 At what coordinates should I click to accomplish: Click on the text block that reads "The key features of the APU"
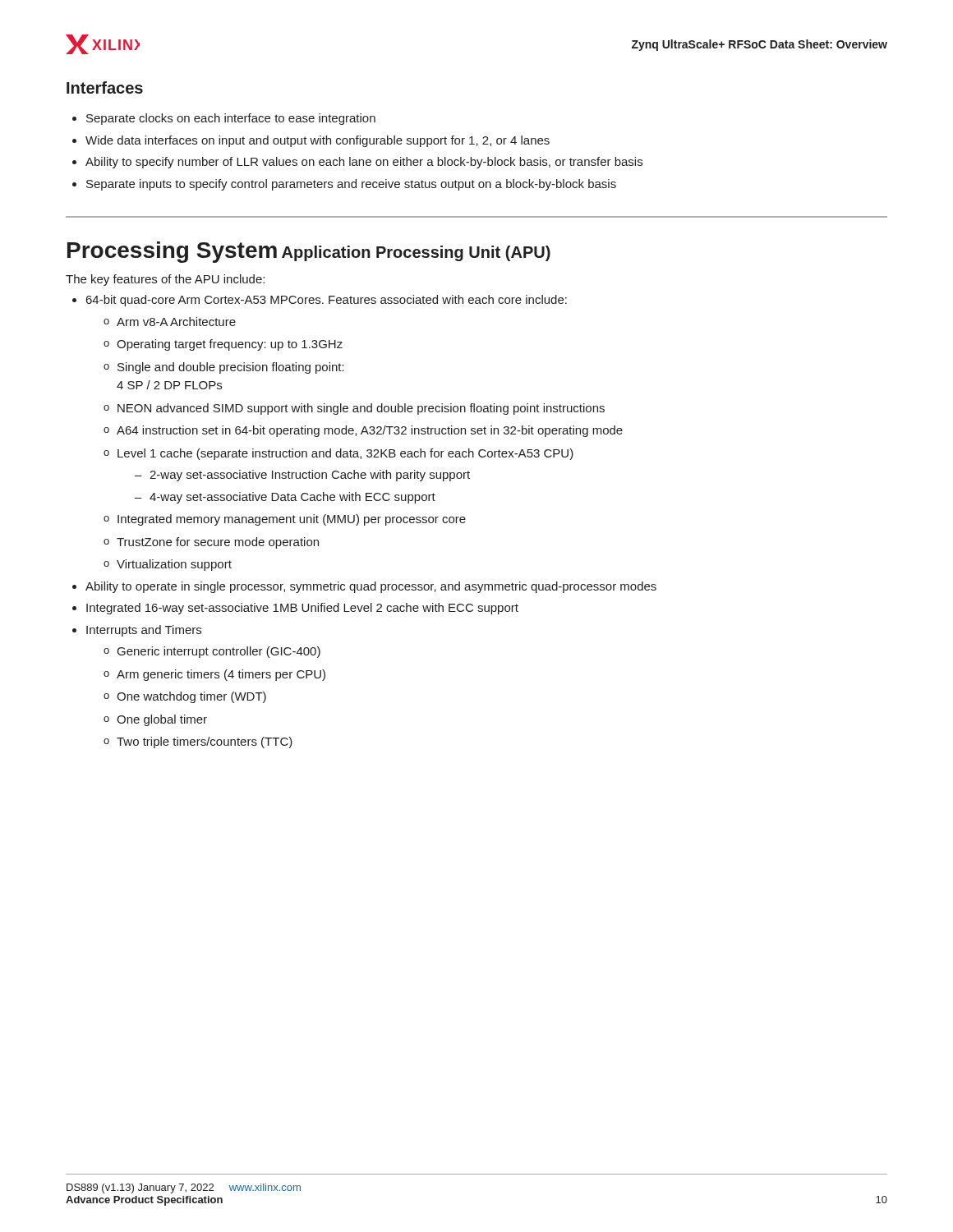(166, 279)
